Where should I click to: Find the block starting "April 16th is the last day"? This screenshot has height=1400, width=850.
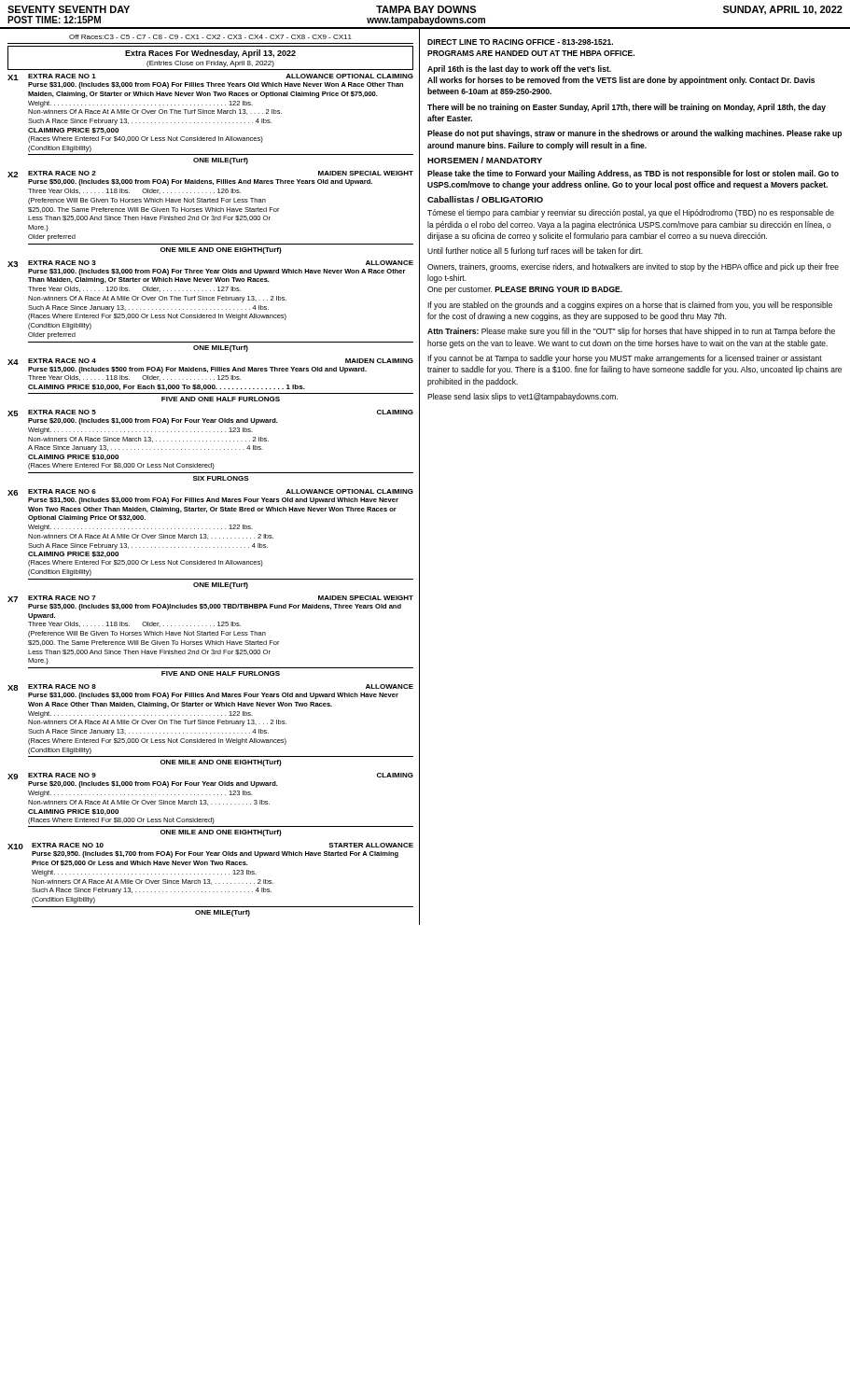click(x=621, y=80)
